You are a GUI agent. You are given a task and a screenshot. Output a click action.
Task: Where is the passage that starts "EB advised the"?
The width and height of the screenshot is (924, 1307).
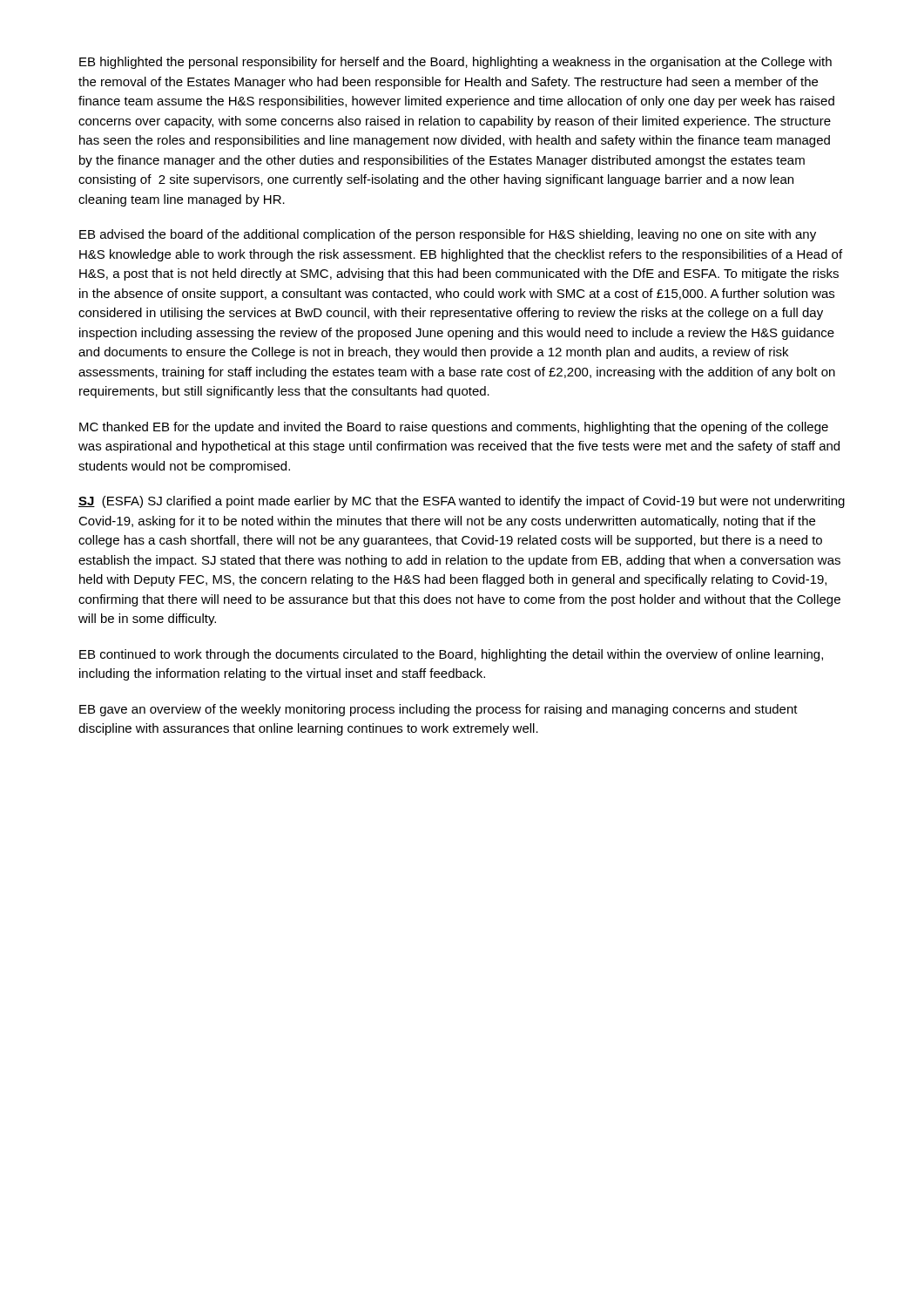460,312
